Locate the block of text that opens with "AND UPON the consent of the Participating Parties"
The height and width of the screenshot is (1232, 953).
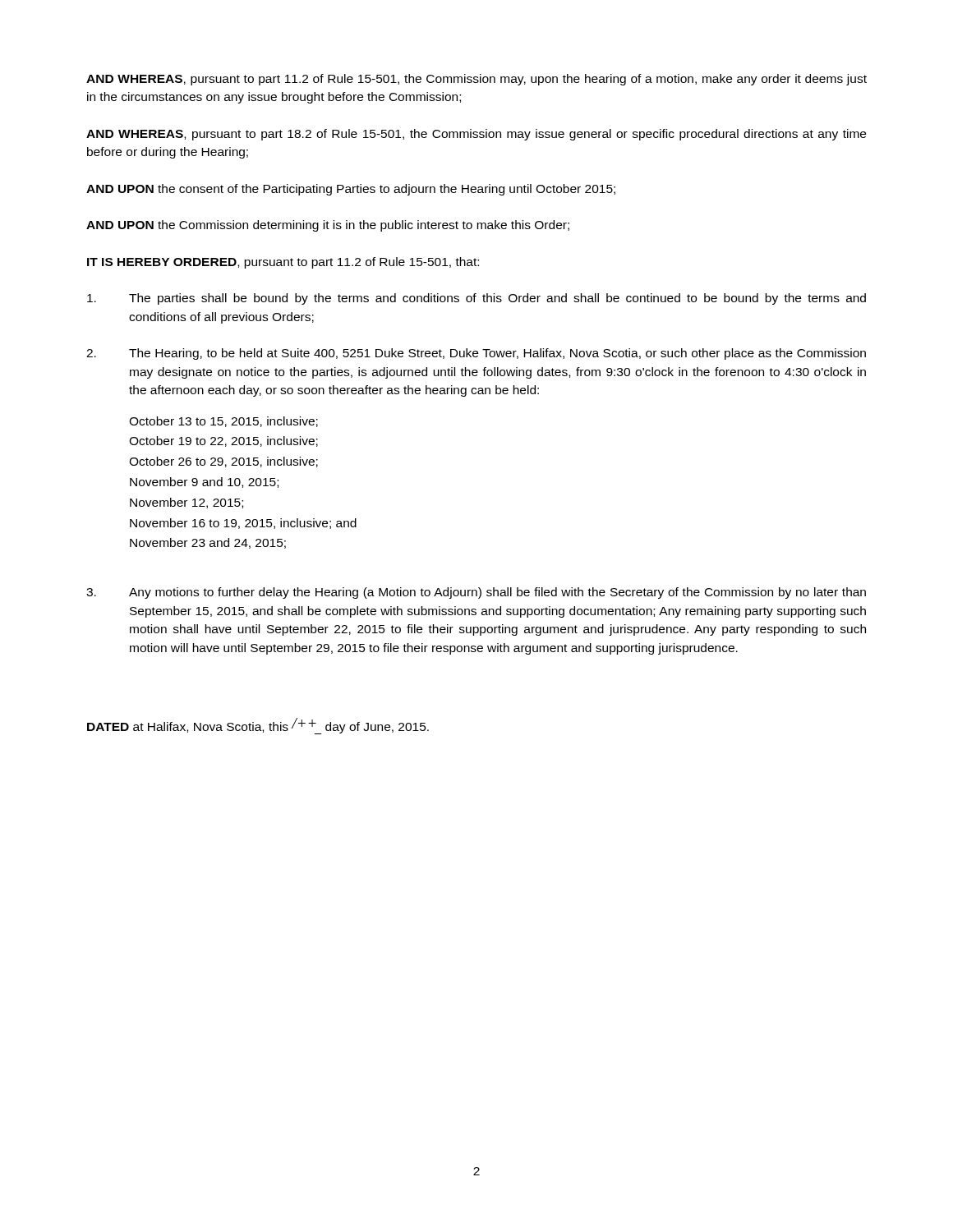pos(351,188)
